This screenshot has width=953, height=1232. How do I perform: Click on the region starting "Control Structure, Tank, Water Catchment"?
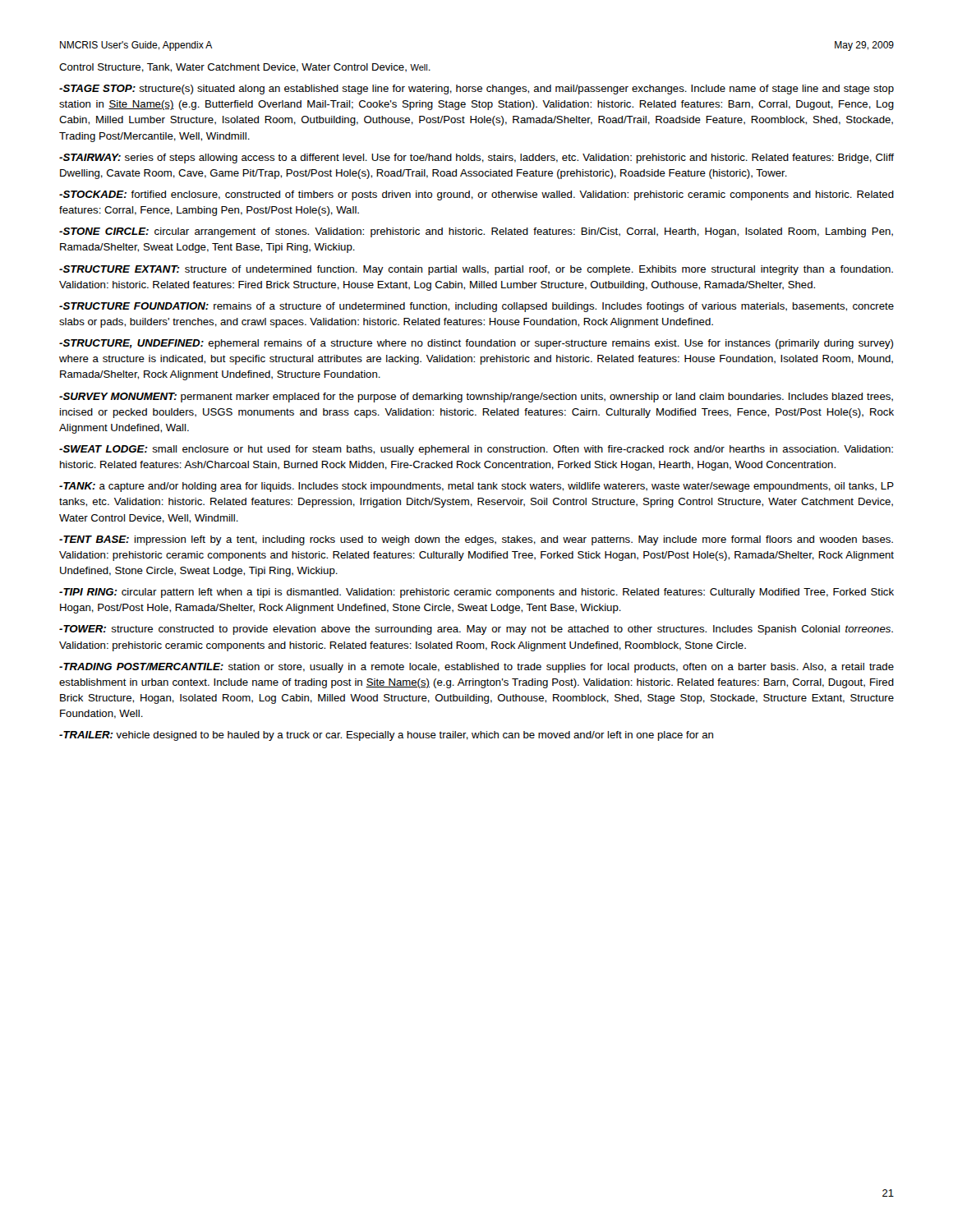coord(245,68)
